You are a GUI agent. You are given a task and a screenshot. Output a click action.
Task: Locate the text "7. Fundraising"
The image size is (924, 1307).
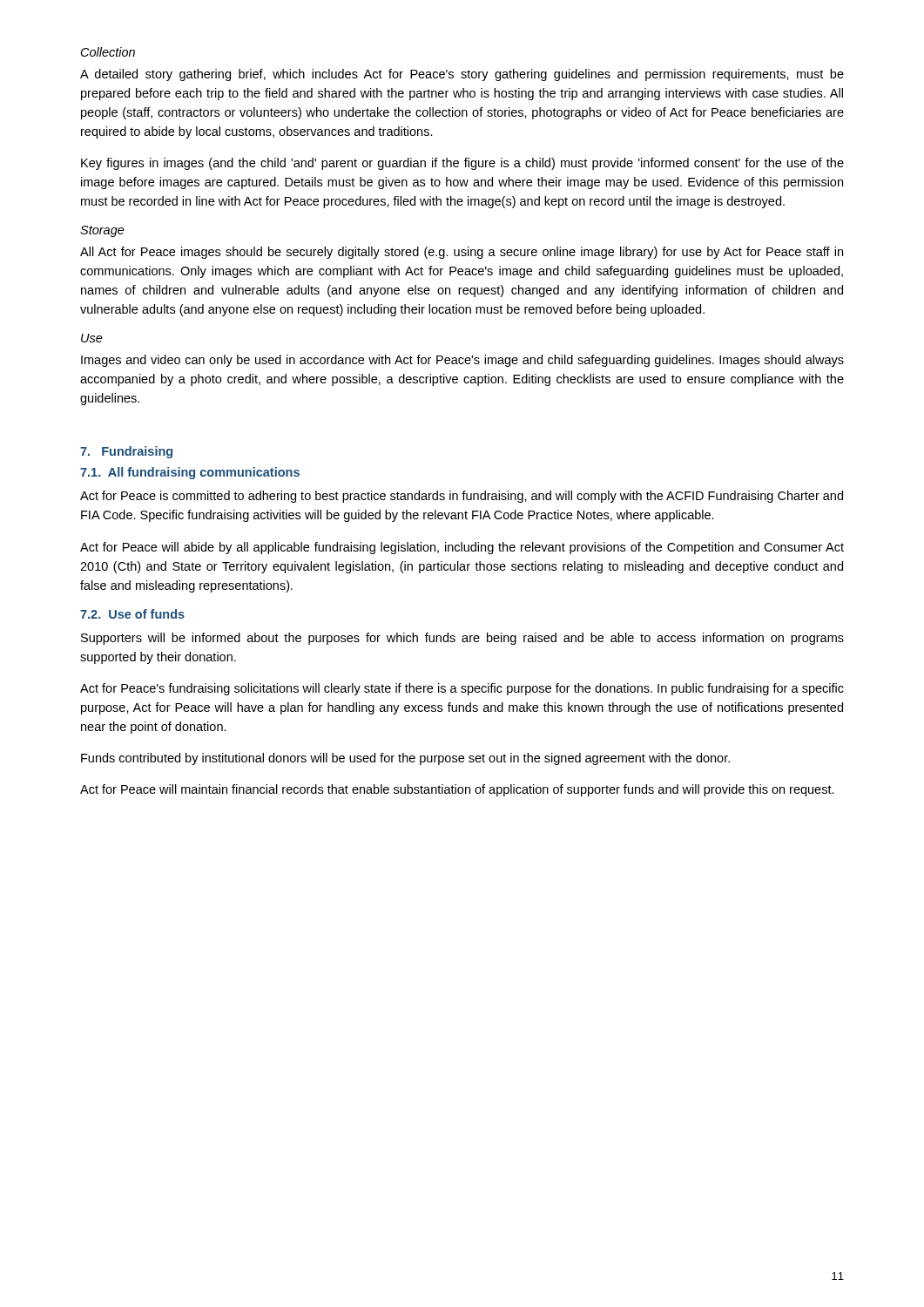127,452
